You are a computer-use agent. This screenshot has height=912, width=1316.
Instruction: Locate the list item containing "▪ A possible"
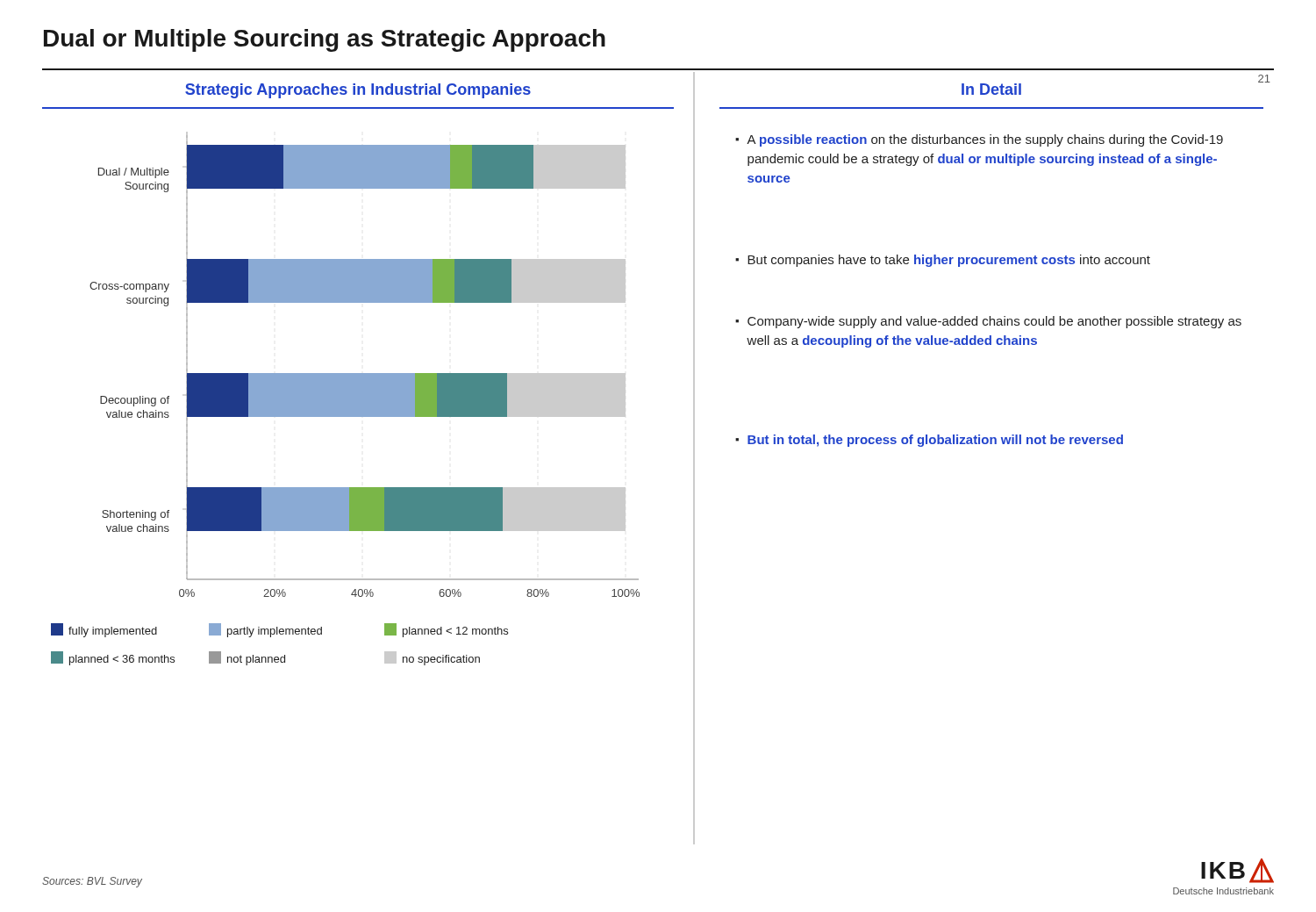click(x=994, y=159)
